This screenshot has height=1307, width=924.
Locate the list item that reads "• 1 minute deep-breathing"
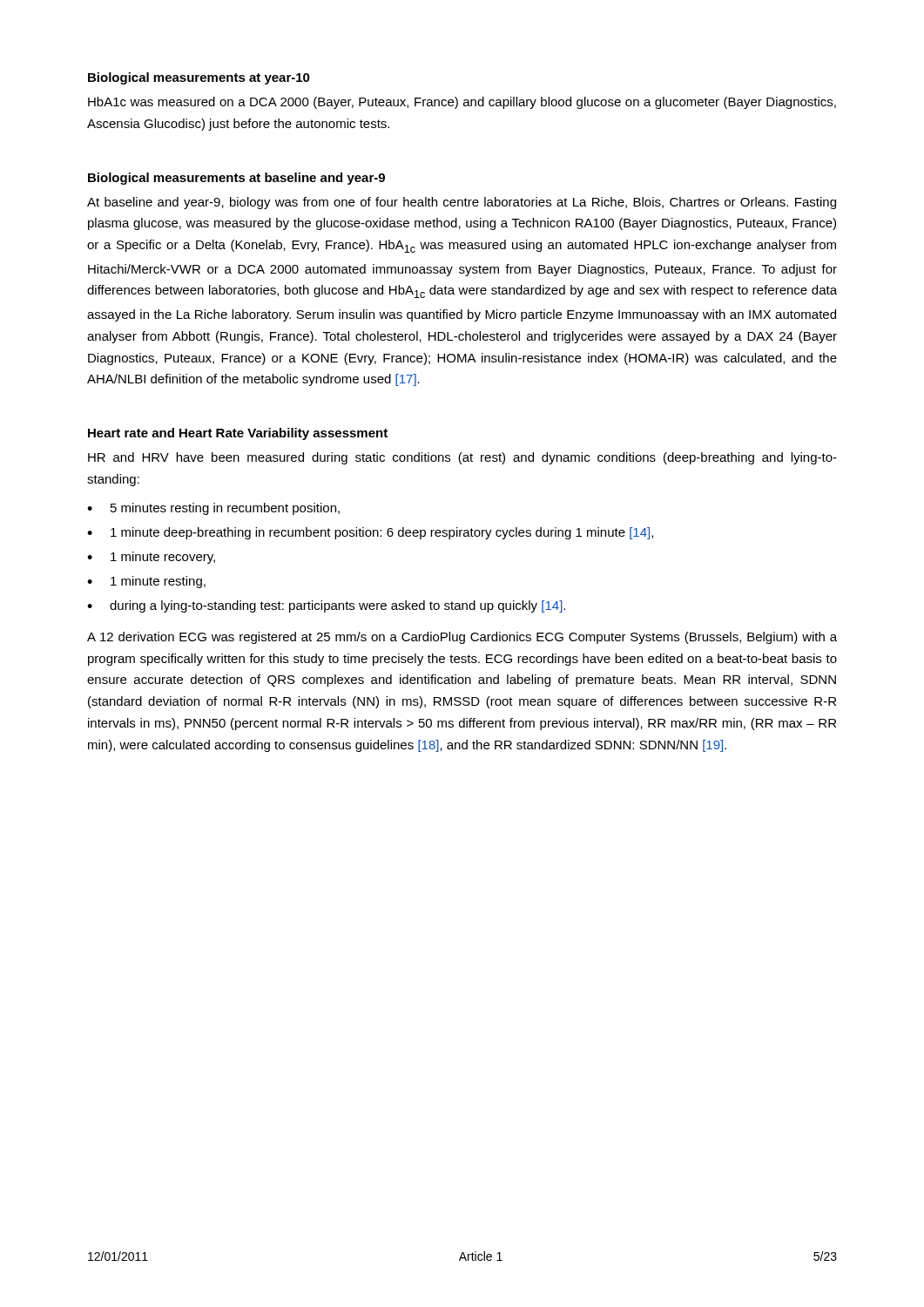pyautogui.click(x=462, y=533)
